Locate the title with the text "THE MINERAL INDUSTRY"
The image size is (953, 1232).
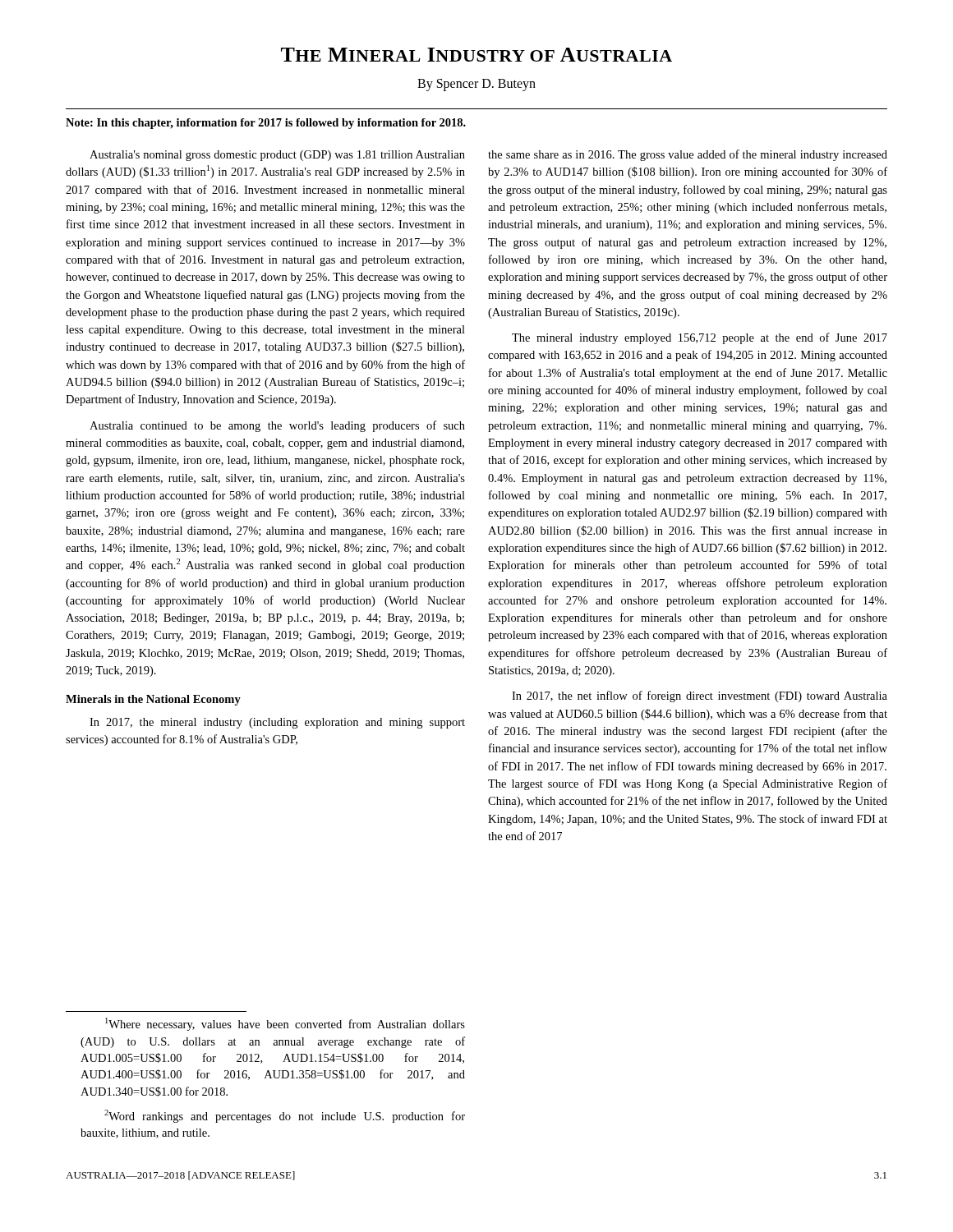[x=476, y=55]
